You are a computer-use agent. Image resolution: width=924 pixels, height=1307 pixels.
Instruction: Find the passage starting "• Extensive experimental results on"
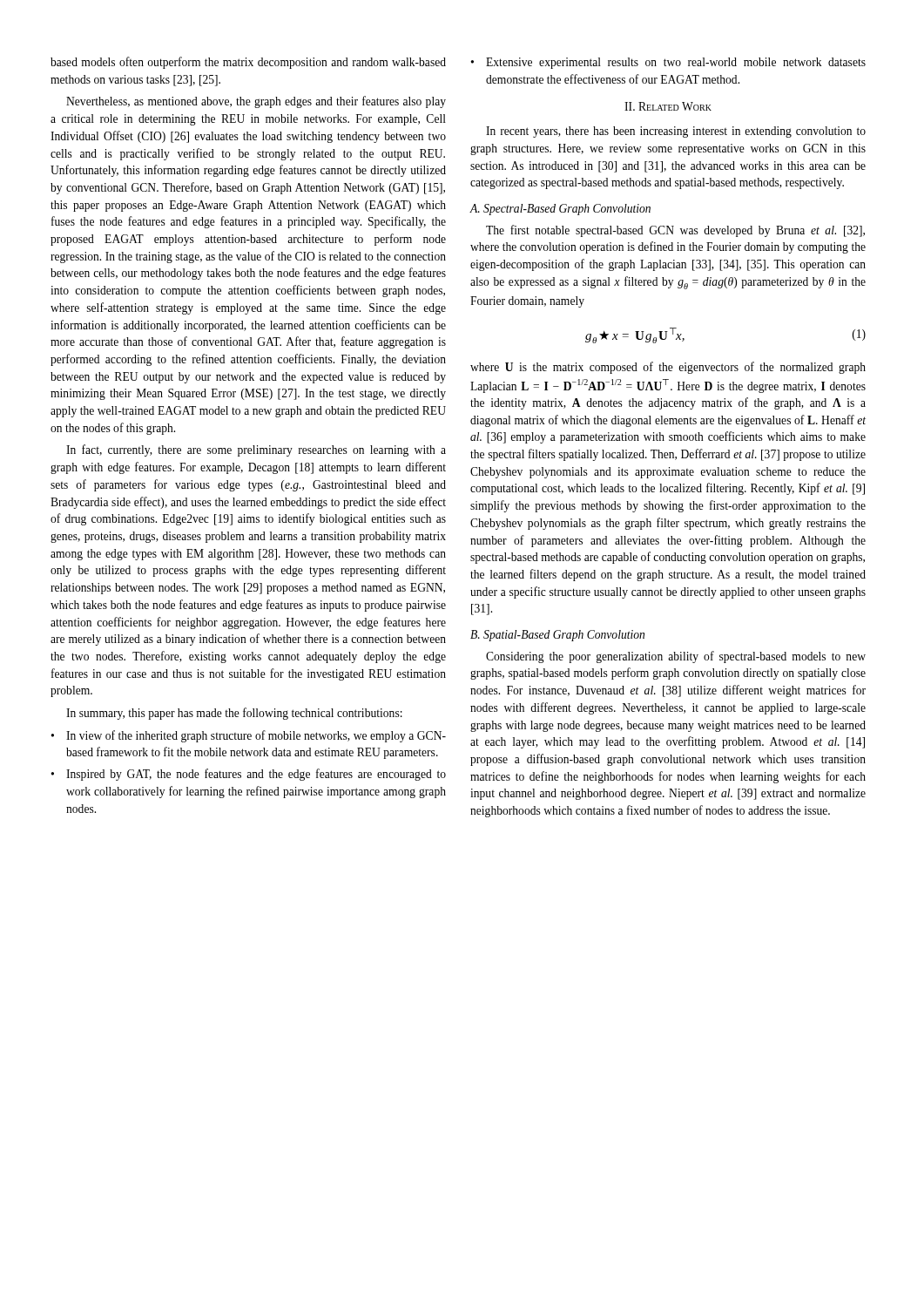coord(668,71)
